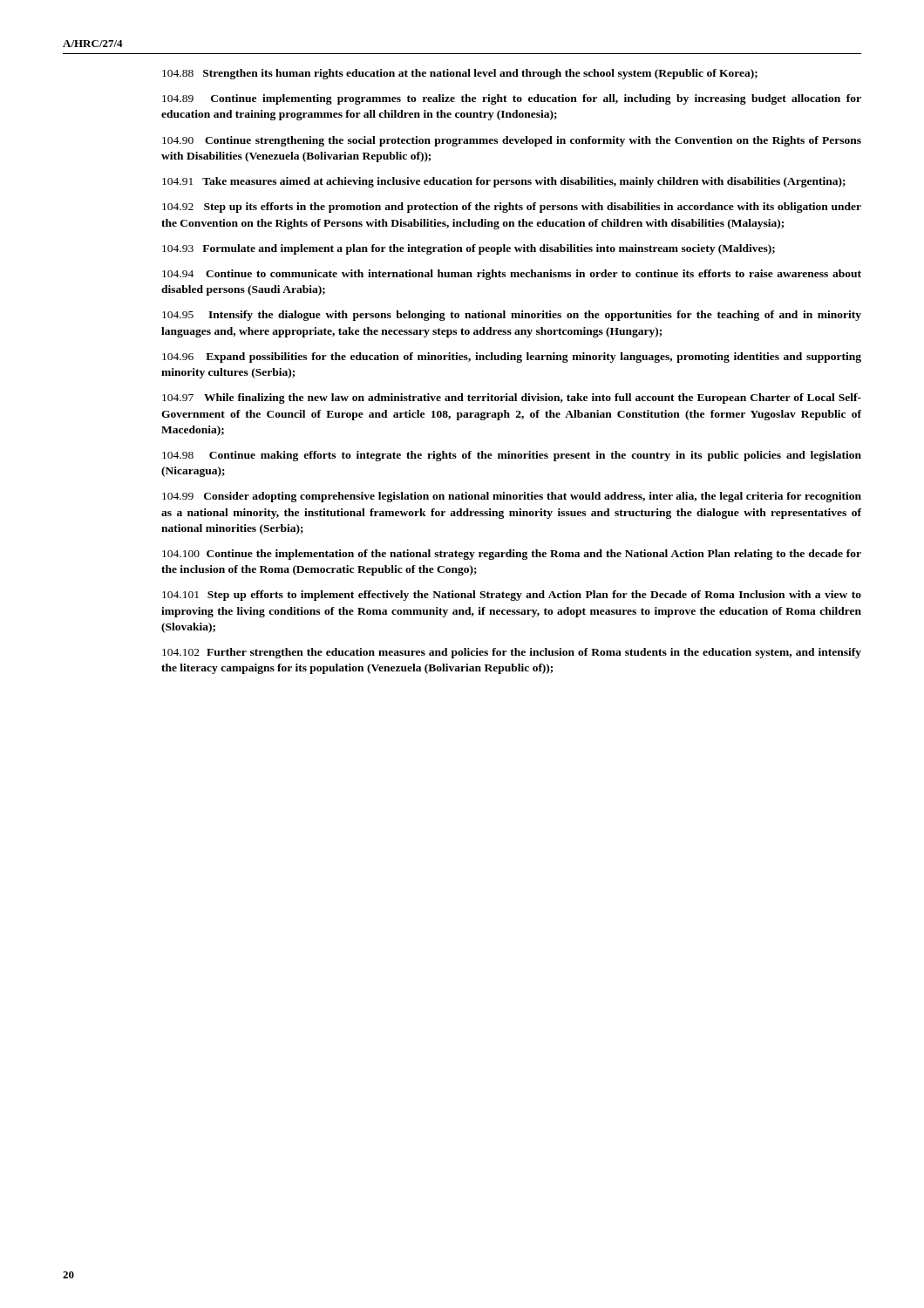Image resolution: width=924 pixels, height=1308 pixels.
Task: Where is the passage that starts "104.102 Further strengthen"?
Action: [511, 660]
